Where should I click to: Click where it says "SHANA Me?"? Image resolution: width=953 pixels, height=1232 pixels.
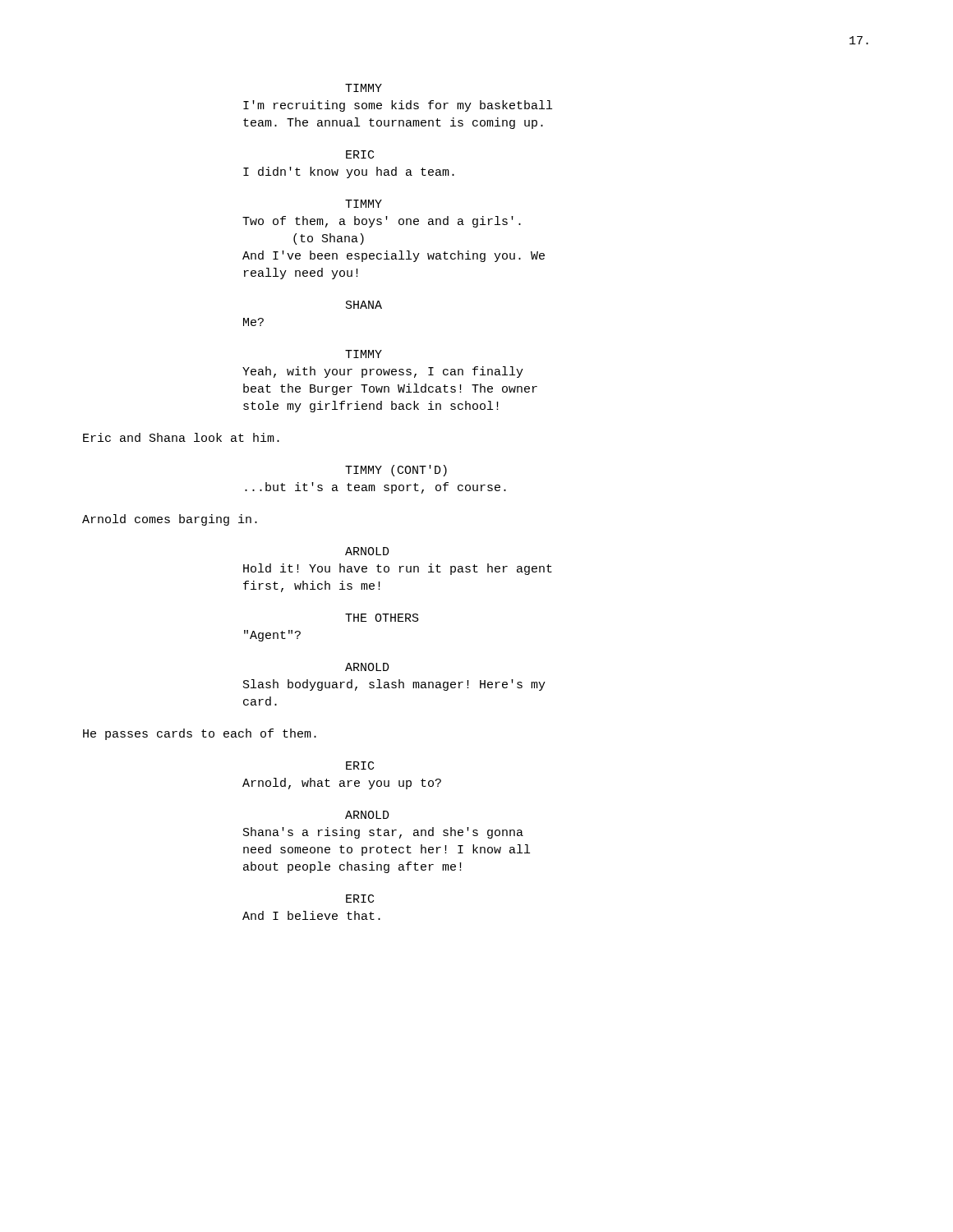[364, 305]
